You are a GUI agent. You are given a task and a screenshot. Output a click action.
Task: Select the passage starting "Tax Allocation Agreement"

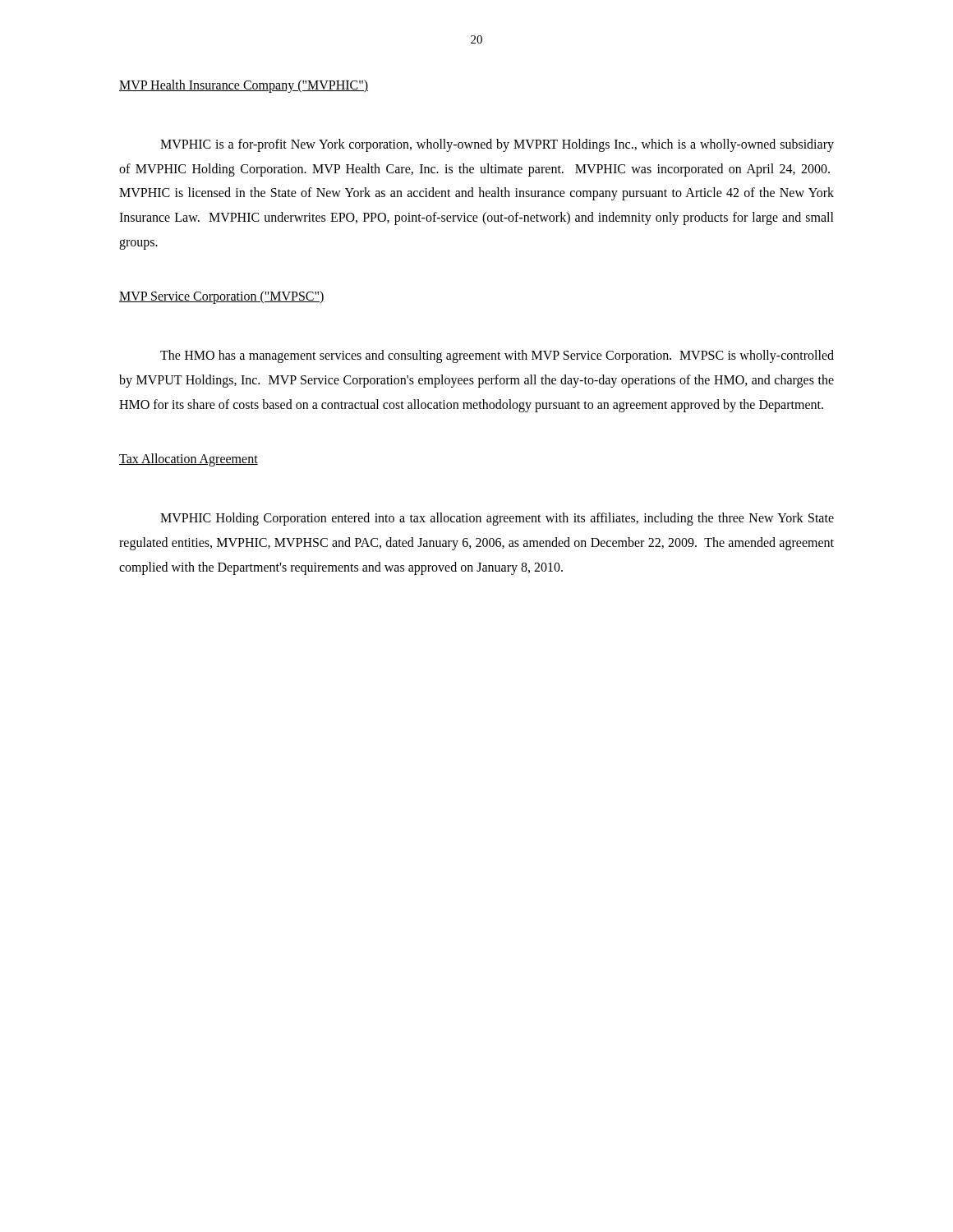tap(188, 459)
